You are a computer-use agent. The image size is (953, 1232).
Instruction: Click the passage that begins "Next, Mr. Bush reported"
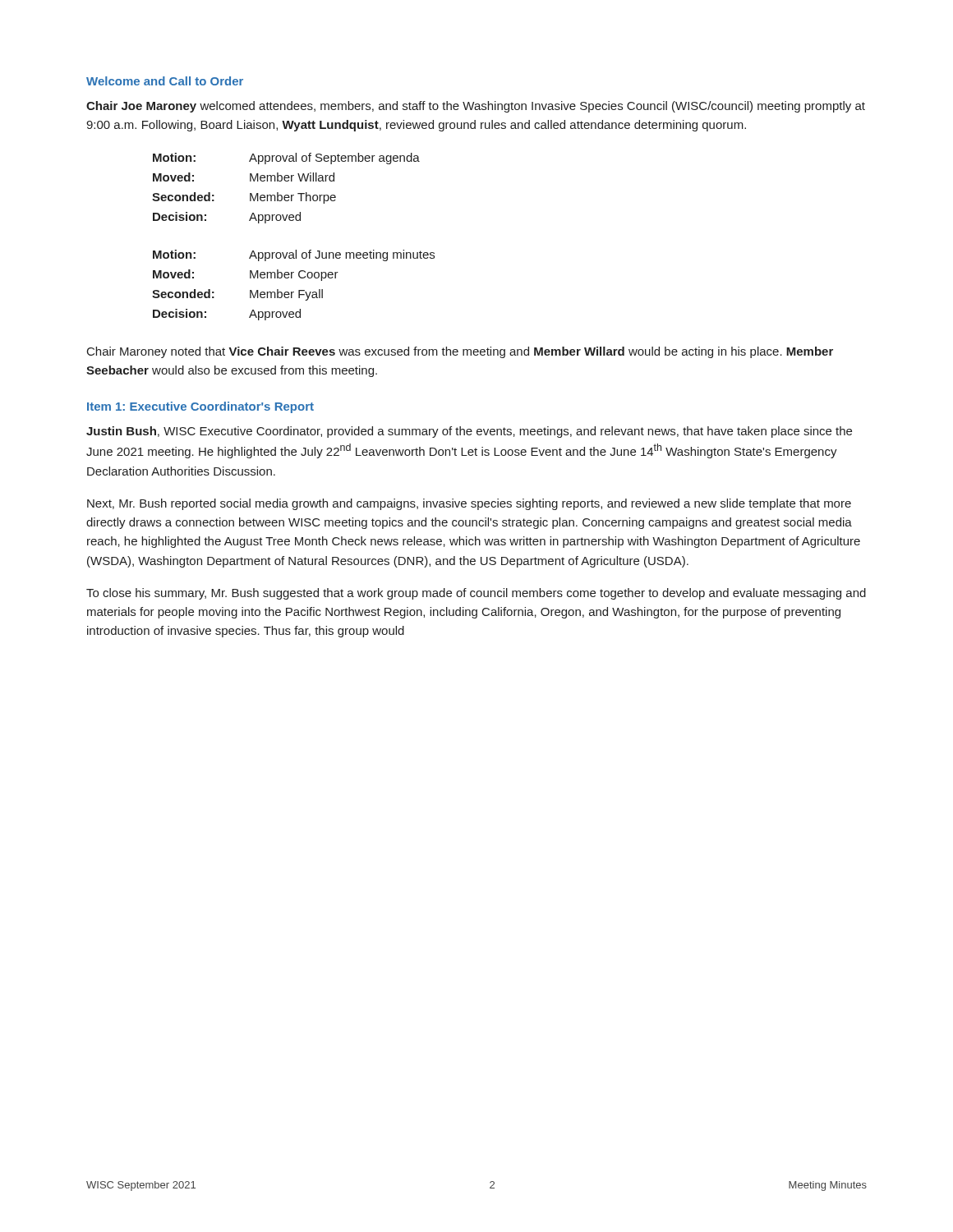[x=473, y=531]
